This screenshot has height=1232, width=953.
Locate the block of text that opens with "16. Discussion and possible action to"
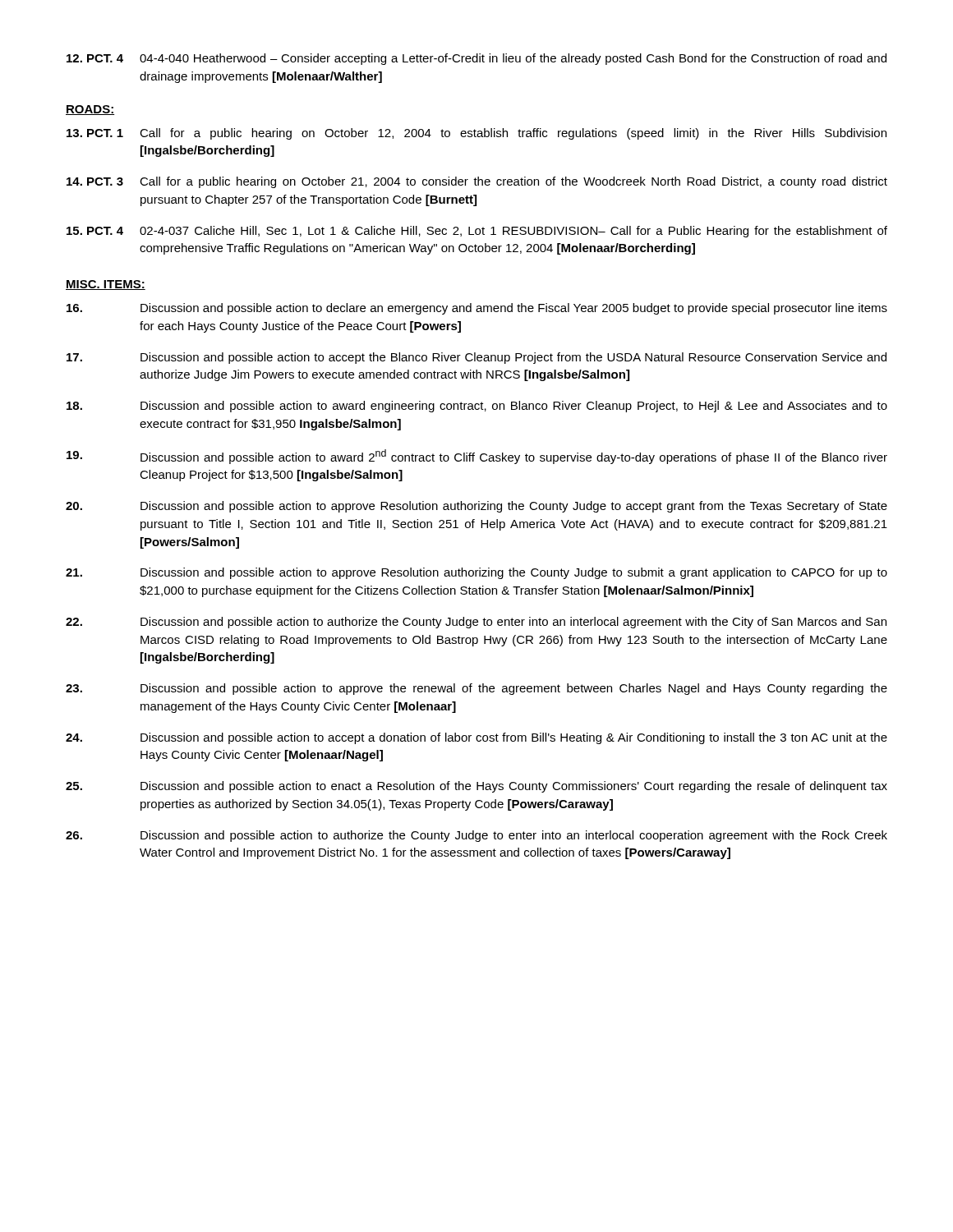pyautogui.click(x=476, y=317)
